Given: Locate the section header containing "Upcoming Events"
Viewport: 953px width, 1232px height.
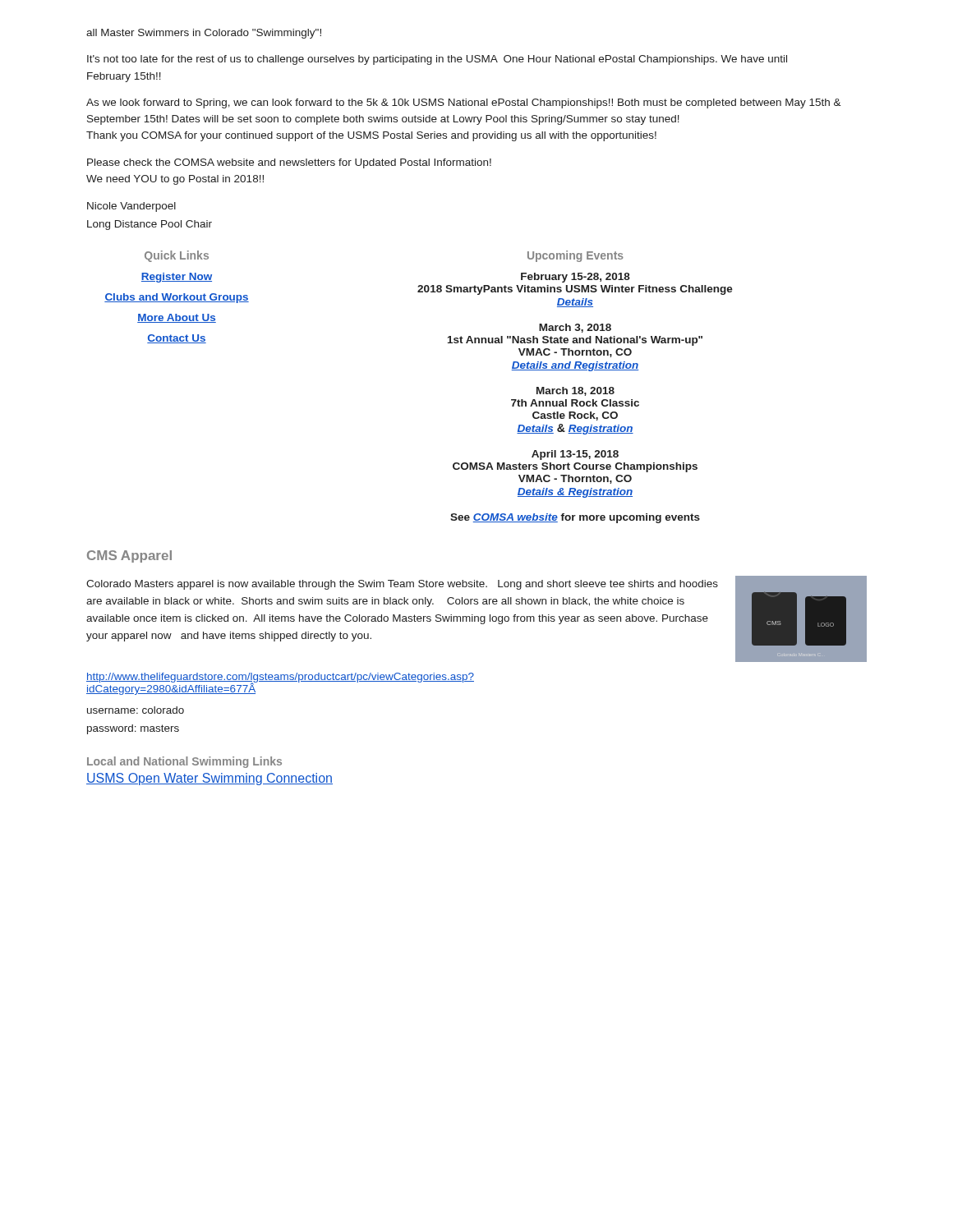Looking at the screenshot, I should [x=575, y=256].
